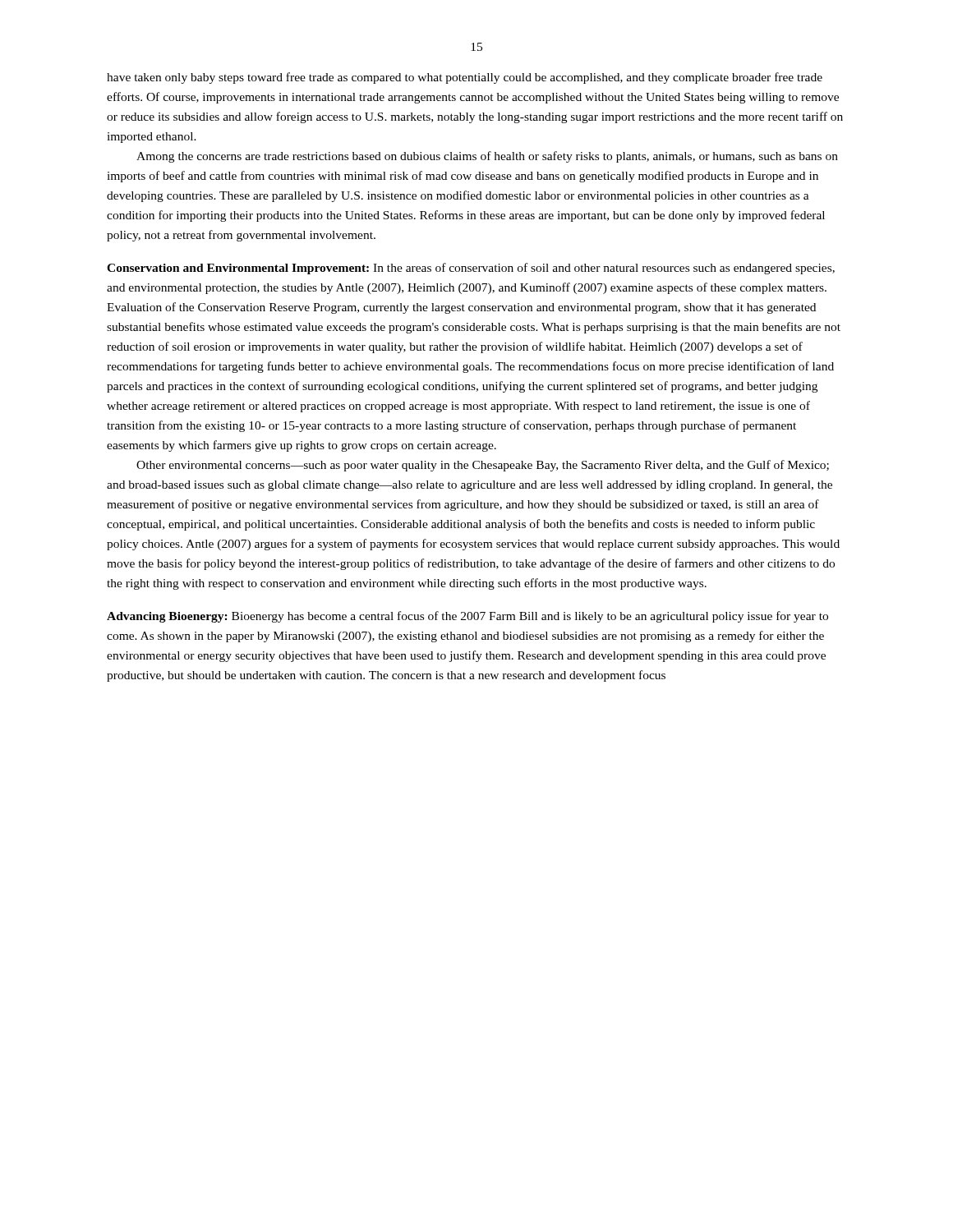Point to the block beginning "Conservation and Environmental Improvement: In the areas"
The width and height of the screenshot is (953, 1232).
pos(476,357)
